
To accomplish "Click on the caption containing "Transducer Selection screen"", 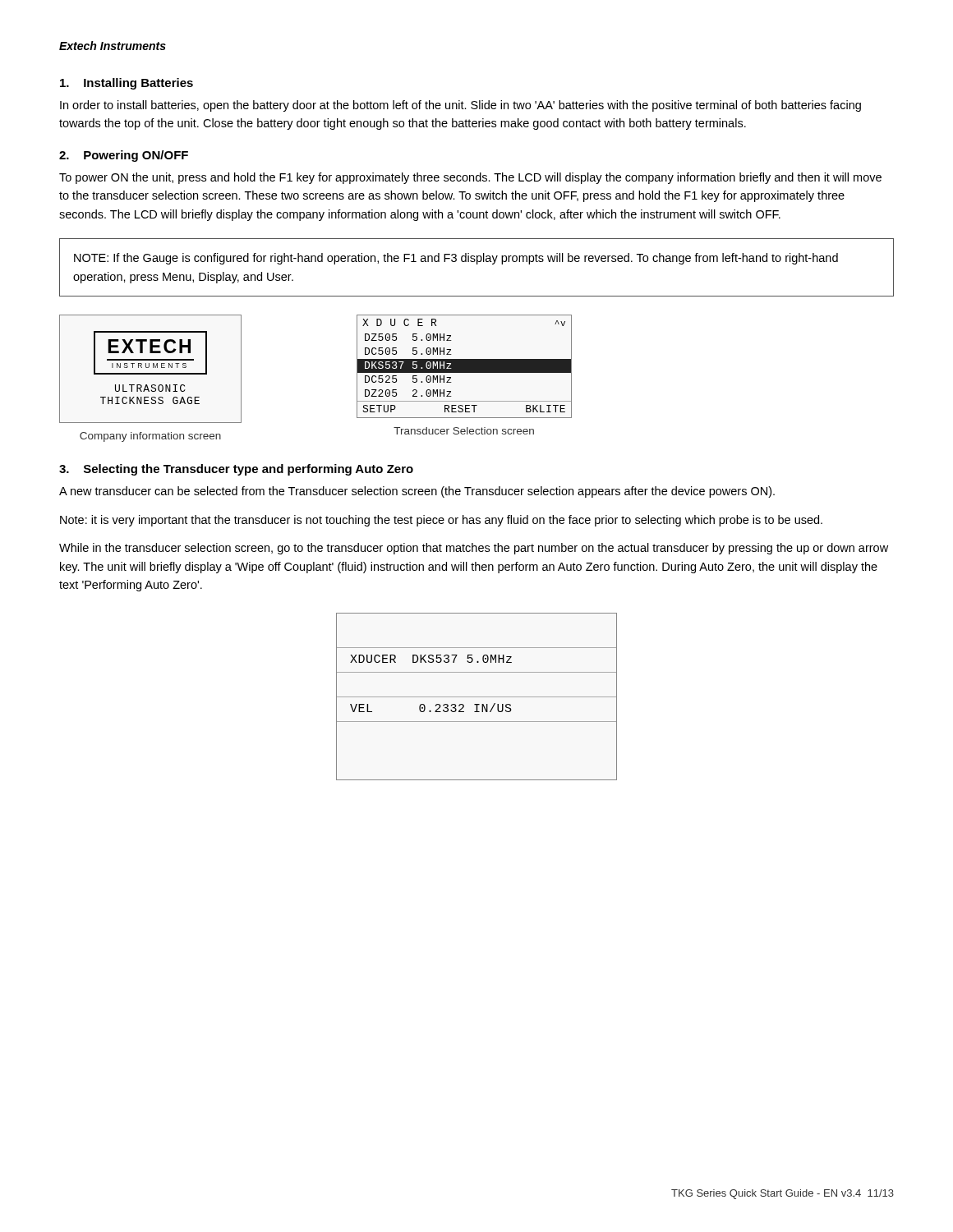I will pyautogui.click(x=464, y=431).
